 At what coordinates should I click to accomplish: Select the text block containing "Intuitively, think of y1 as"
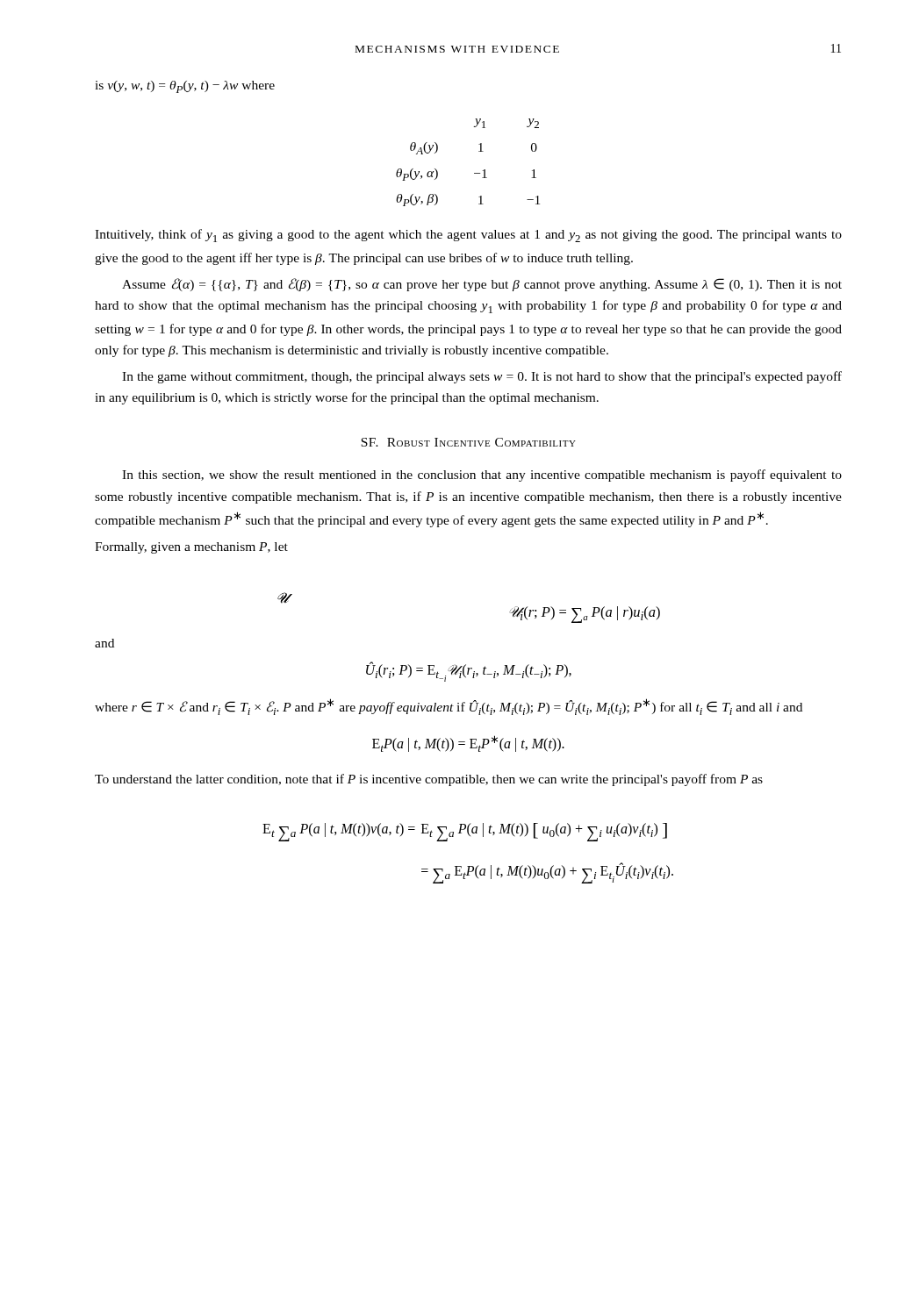click(x=468, y=246)
